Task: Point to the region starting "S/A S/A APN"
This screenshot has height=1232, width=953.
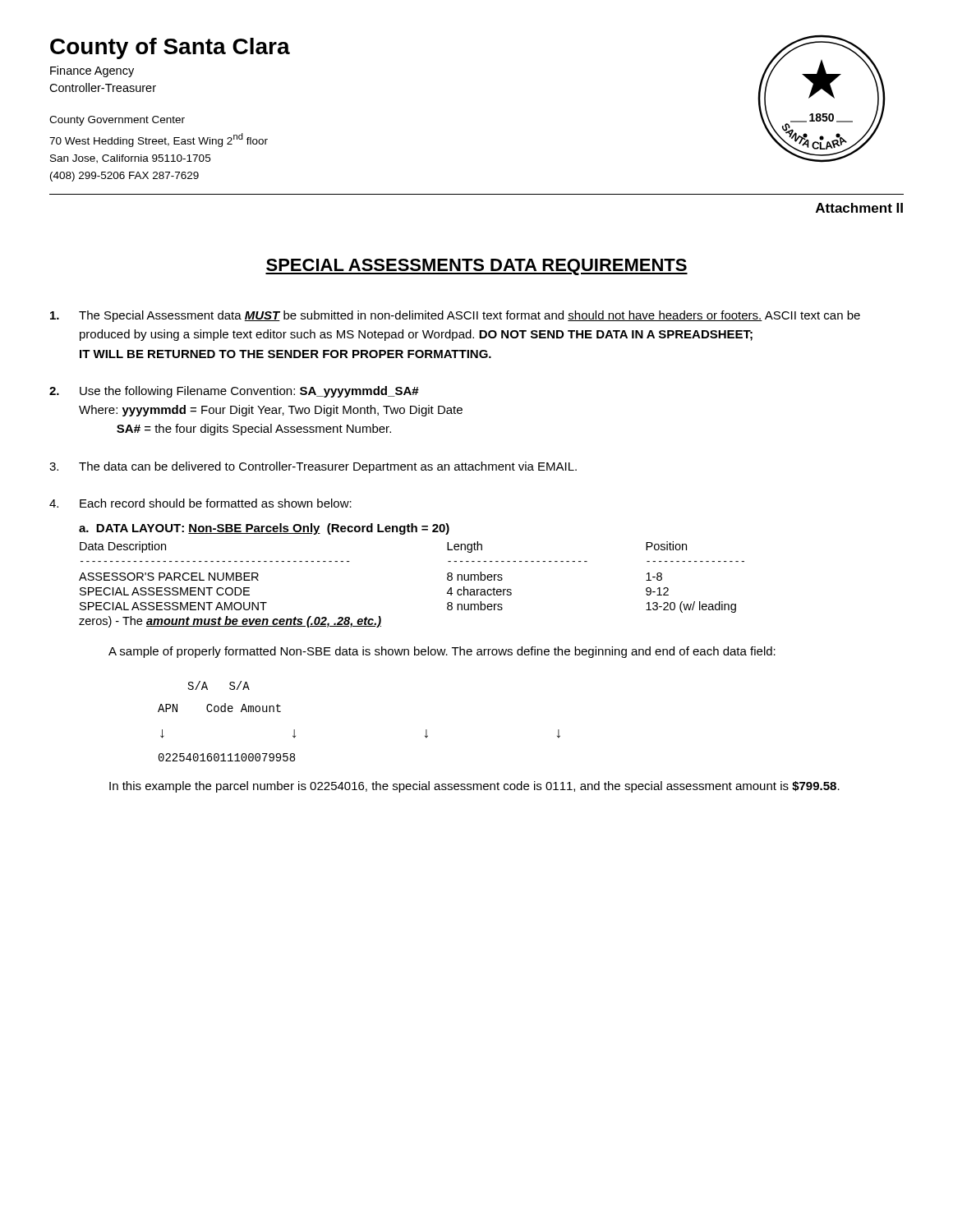Action: pyautogui.click(x=198, y=685)
